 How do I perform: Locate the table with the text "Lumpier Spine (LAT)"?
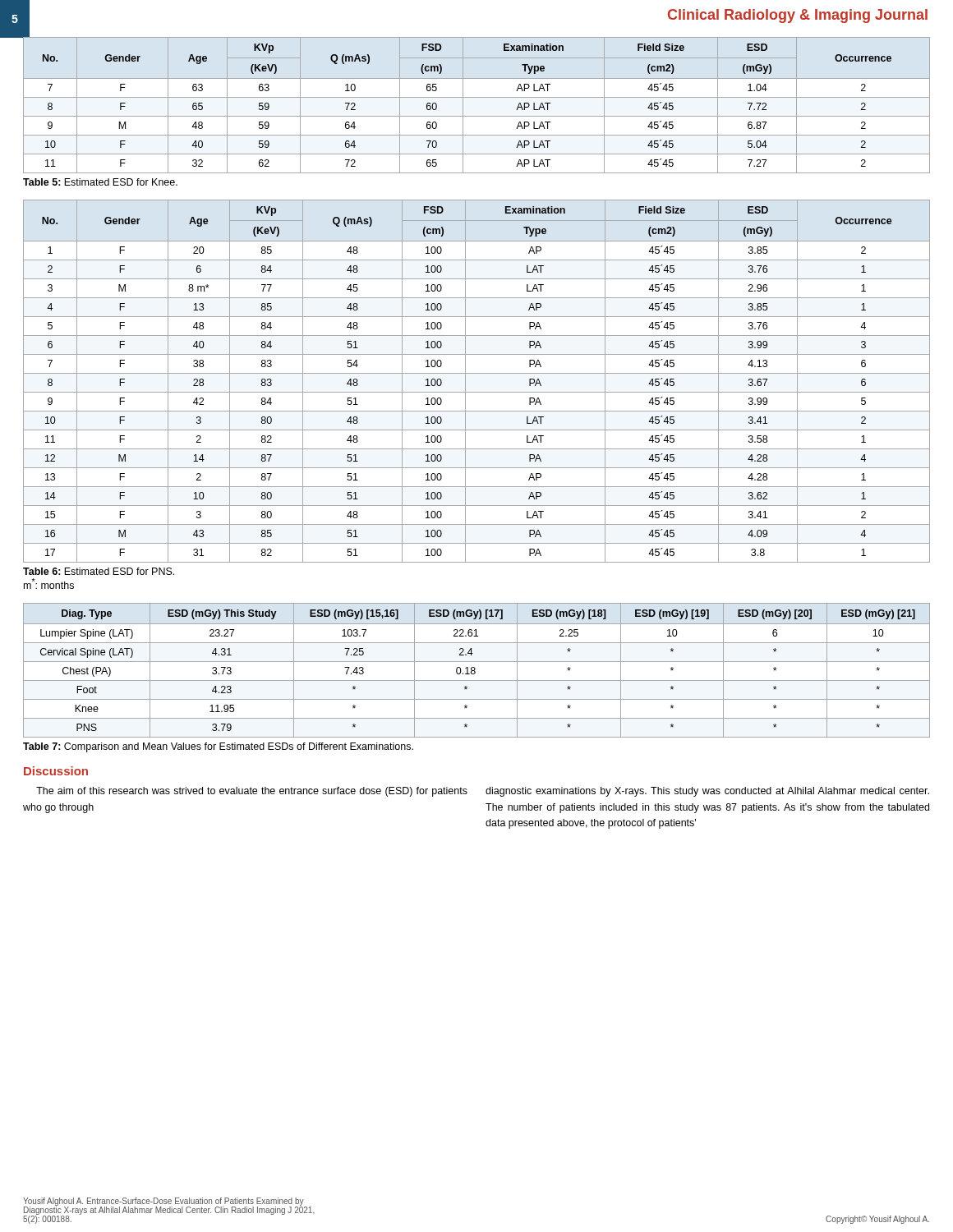476,670
